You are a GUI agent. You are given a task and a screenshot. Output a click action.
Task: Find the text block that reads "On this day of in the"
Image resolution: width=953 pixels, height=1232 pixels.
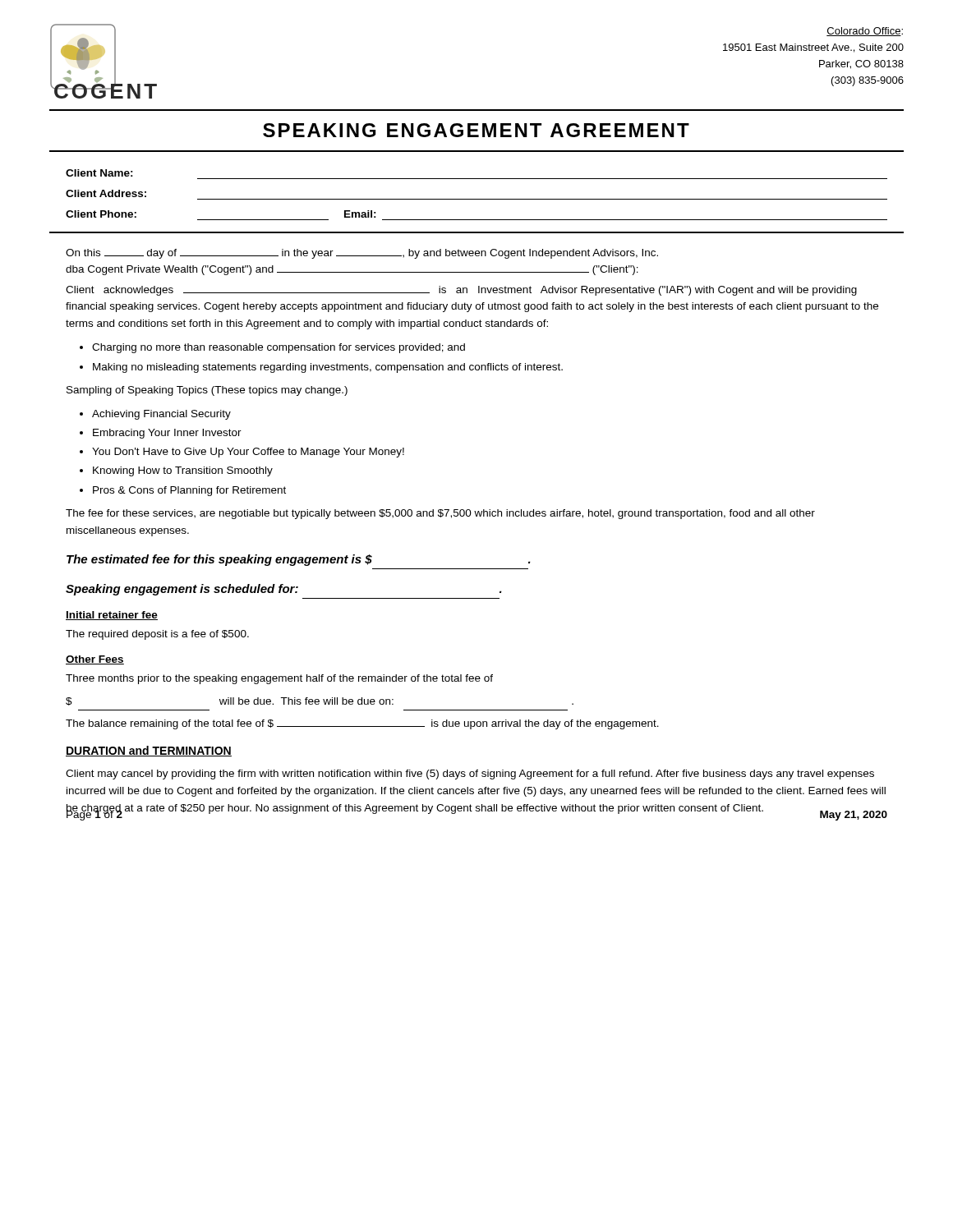click(x=476, y=261)
